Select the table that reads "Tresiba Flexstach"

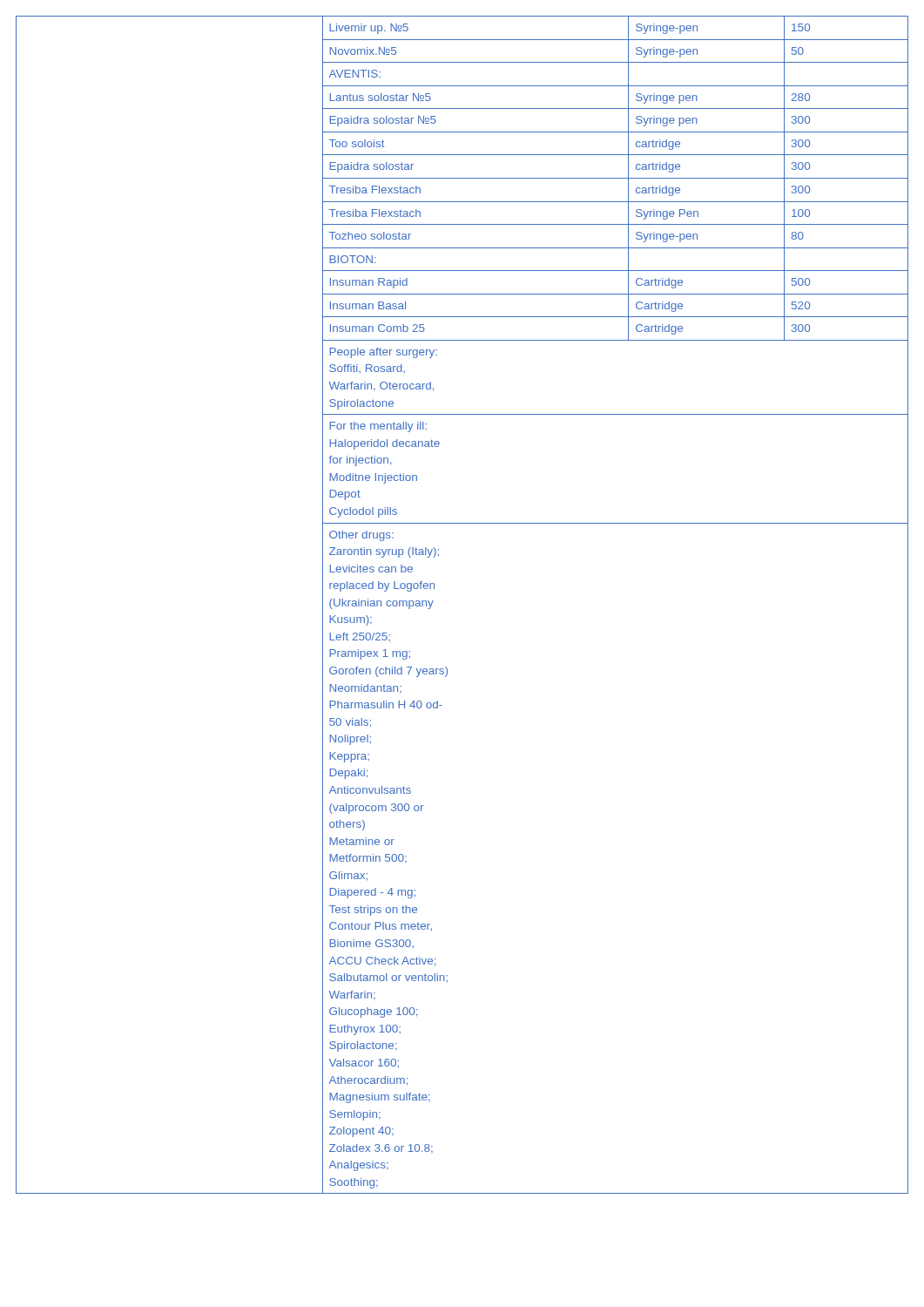pos(462,605)
